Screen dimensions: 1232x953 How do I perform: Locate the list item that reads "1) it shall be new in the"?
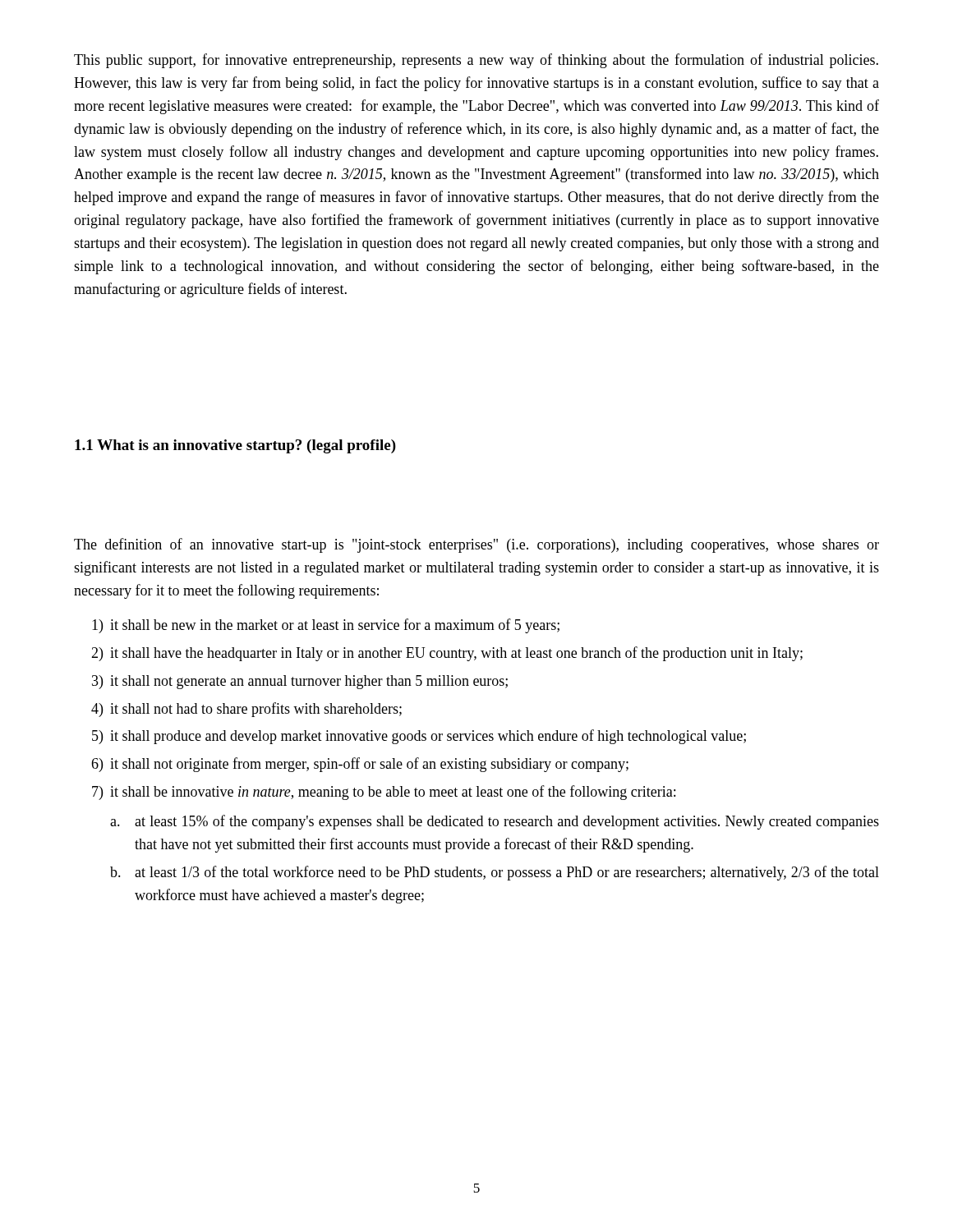click(476, 626)
